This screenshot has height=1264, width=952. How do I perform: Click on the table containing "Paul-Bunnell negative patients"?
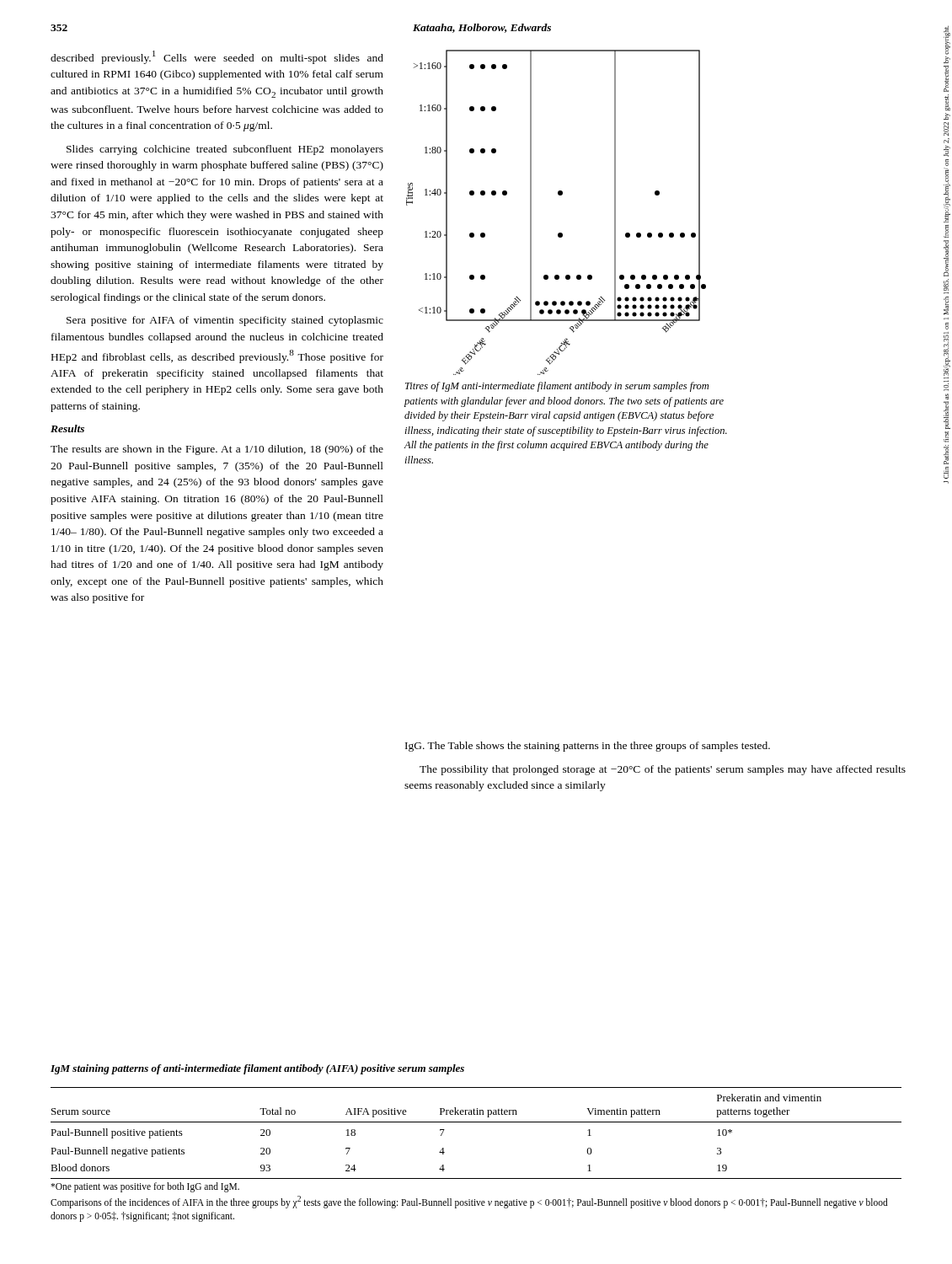click(476, 1133)
